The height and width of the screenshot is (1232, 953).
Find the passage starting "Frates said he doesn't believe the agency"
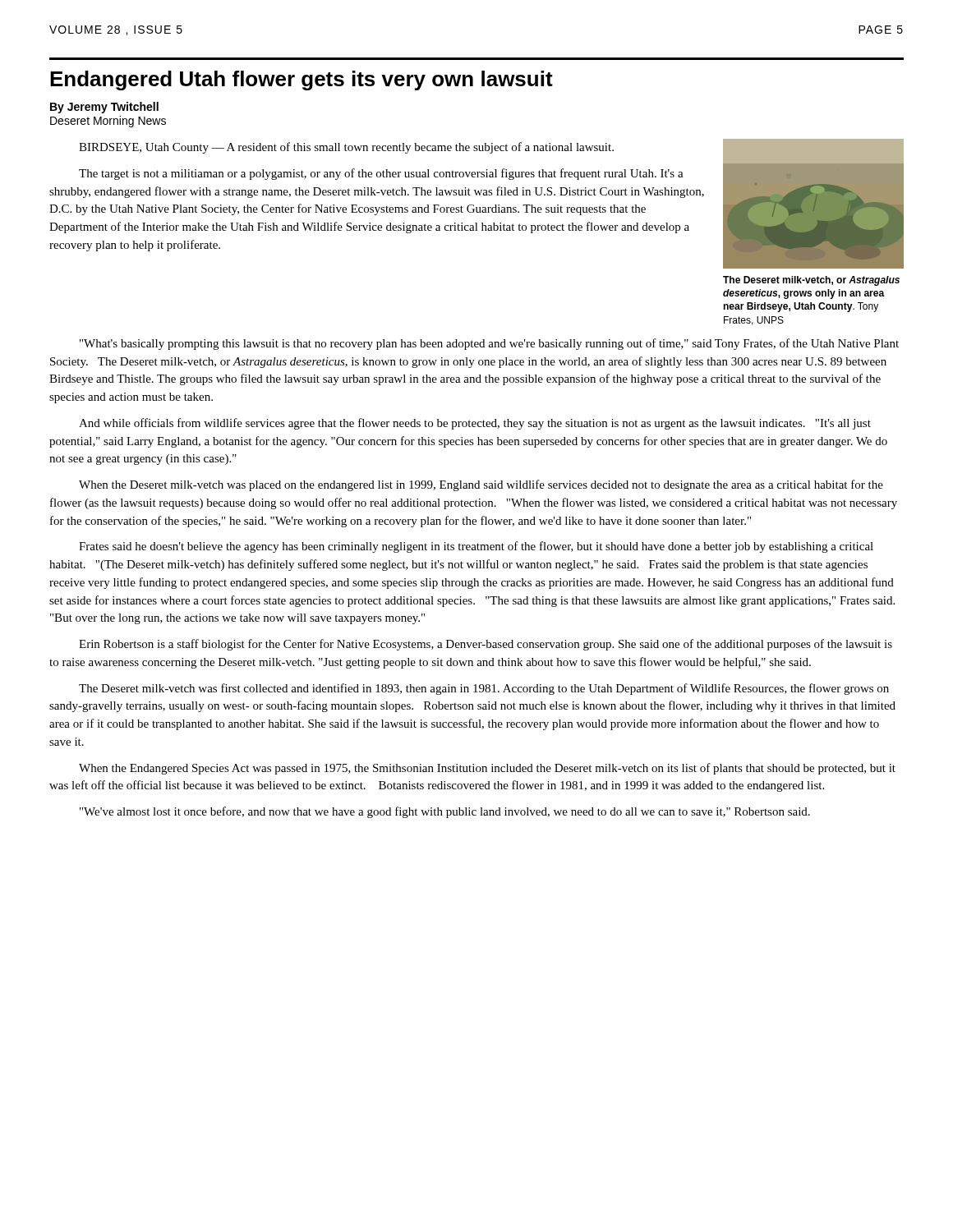click(x=476, y=583)
